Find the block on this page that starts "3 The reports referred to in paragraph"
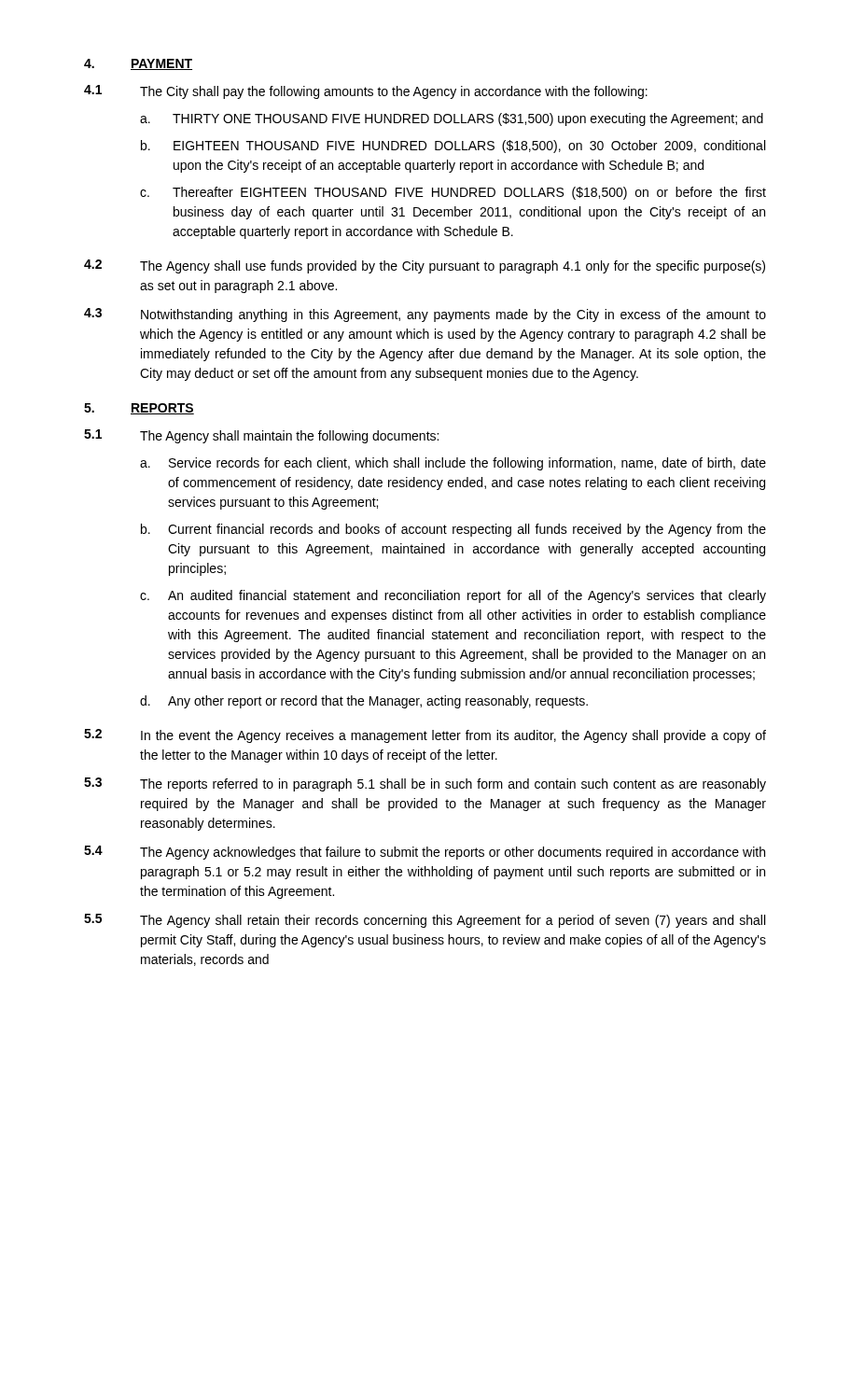Viewport: 850px width, 1400px height. (425, 804)
